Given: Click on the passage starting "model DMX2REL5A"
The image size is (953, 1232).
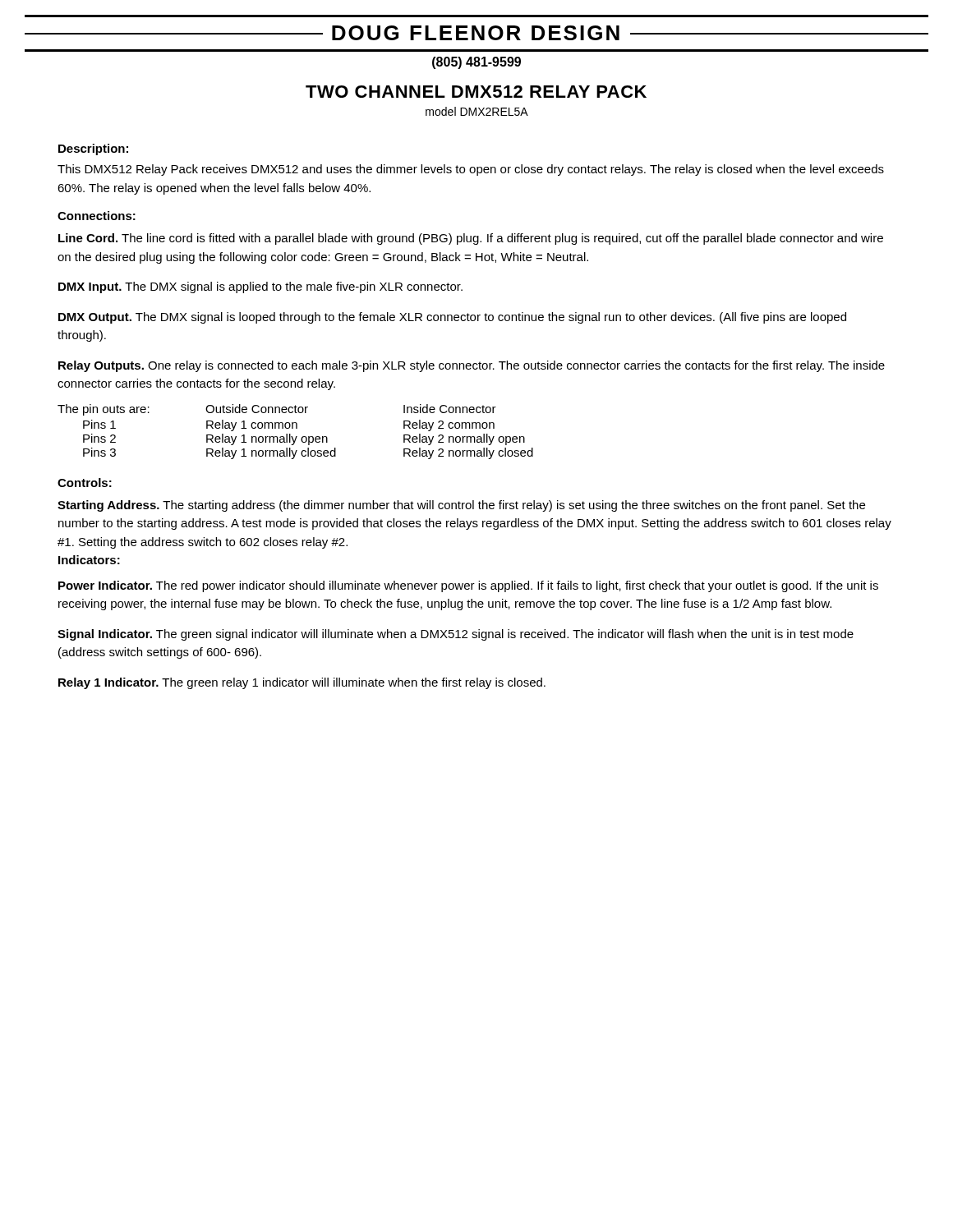Looking at the screenshot, I should coord(476,112).
